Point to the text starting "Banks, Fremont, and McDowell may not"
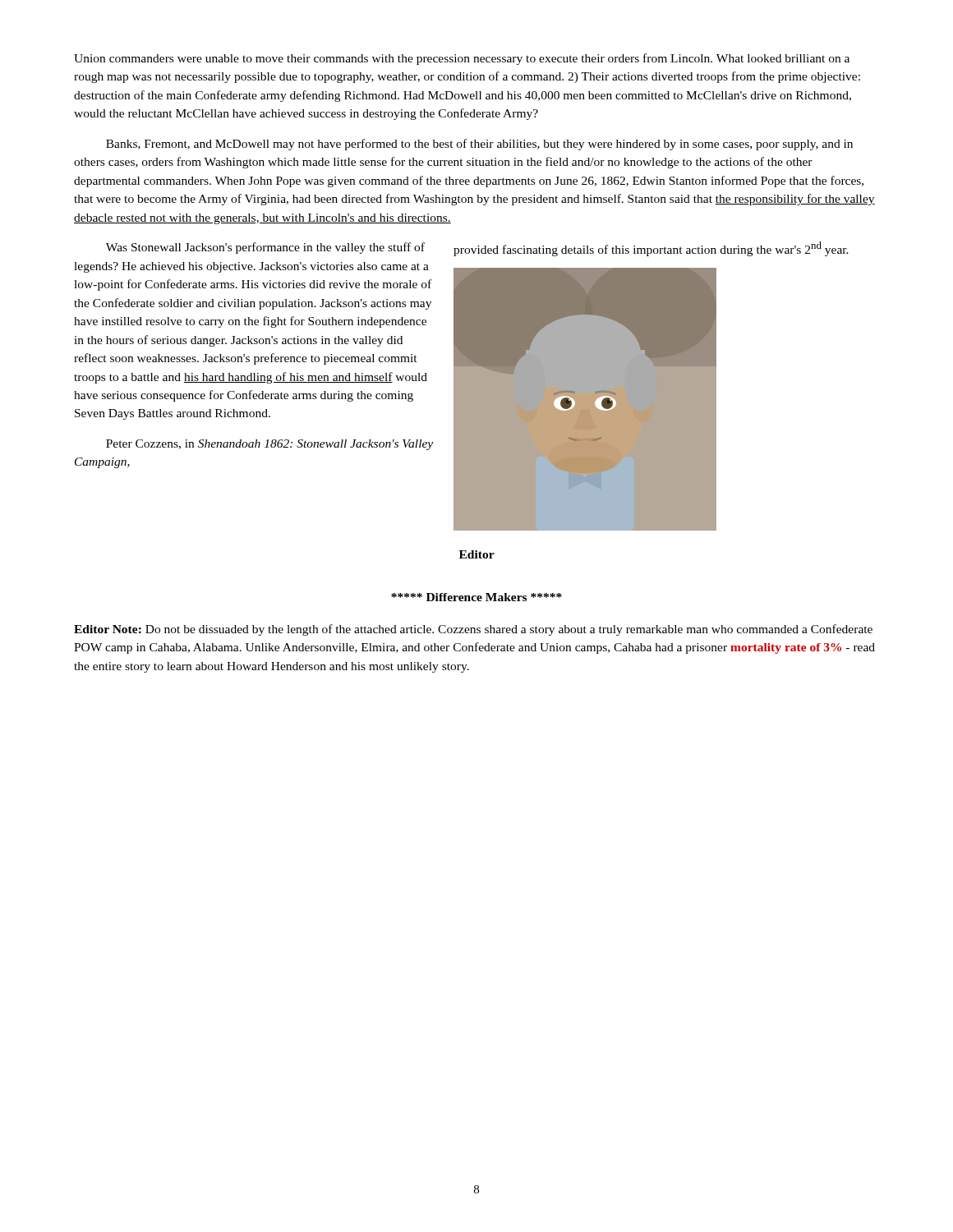 click(476, 181)
